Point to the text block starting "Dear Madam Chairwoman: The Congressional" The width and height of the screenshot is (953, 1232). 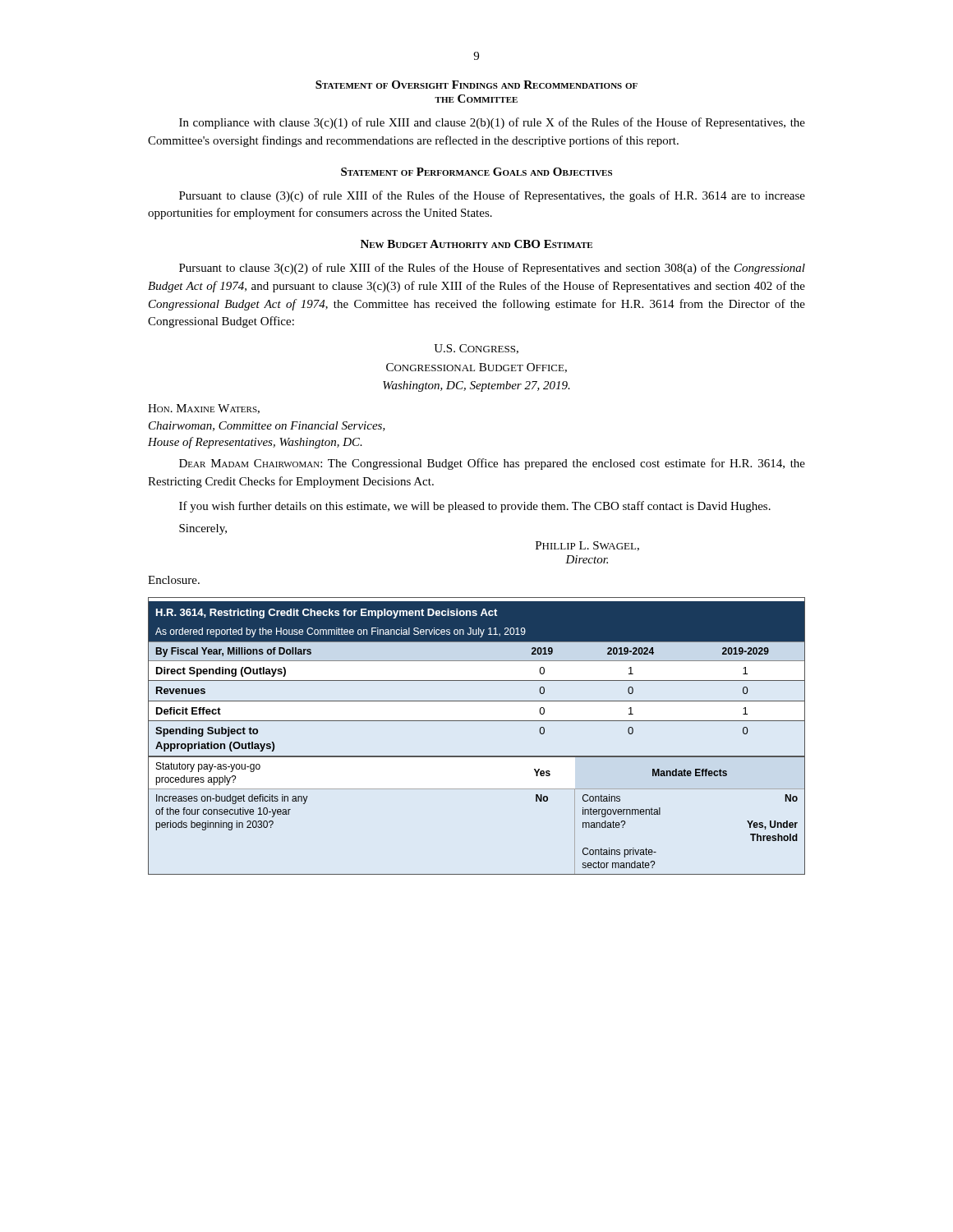point(476,472)
